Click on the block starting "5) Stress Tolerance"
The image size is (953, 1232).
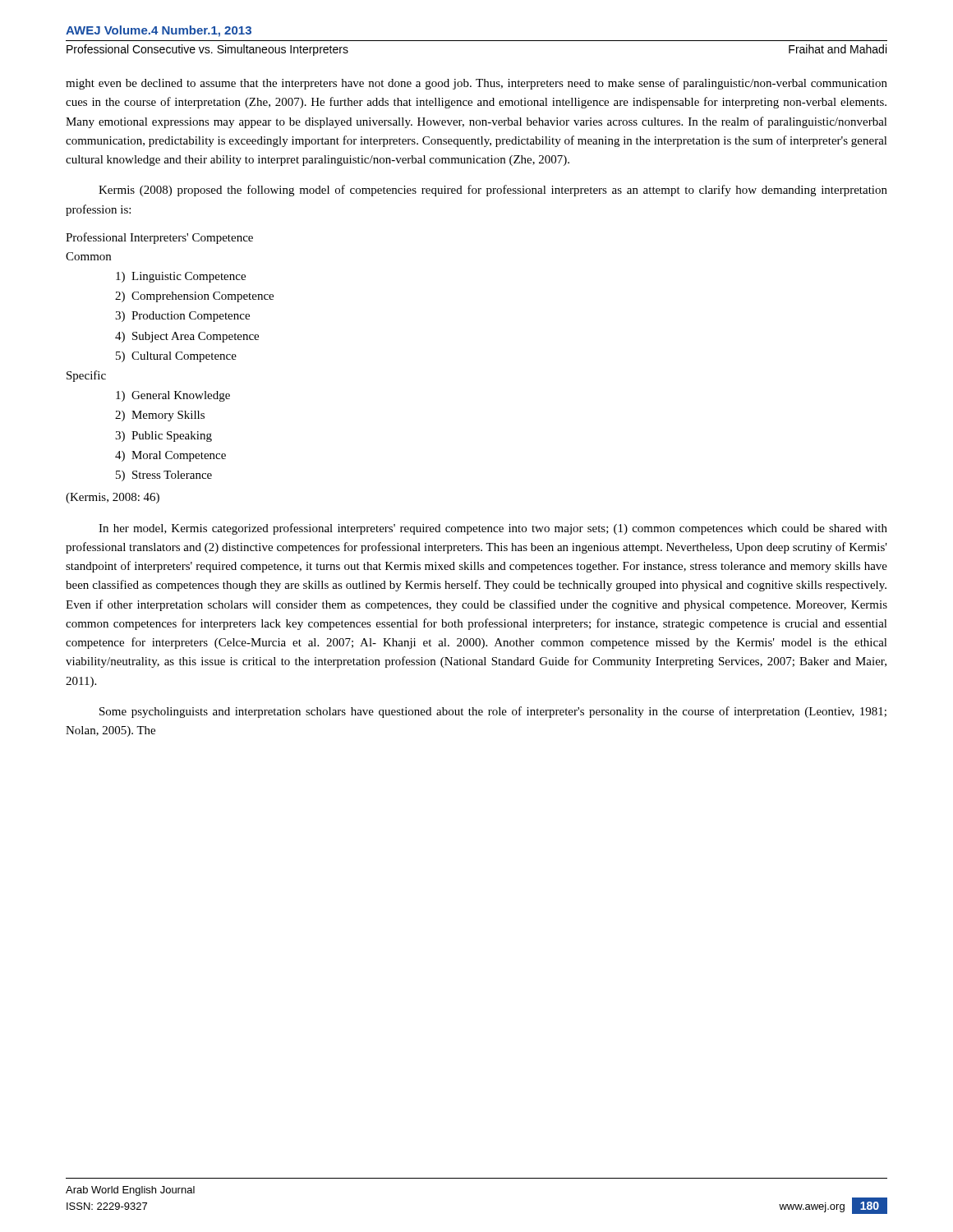(x=164, y=475)
